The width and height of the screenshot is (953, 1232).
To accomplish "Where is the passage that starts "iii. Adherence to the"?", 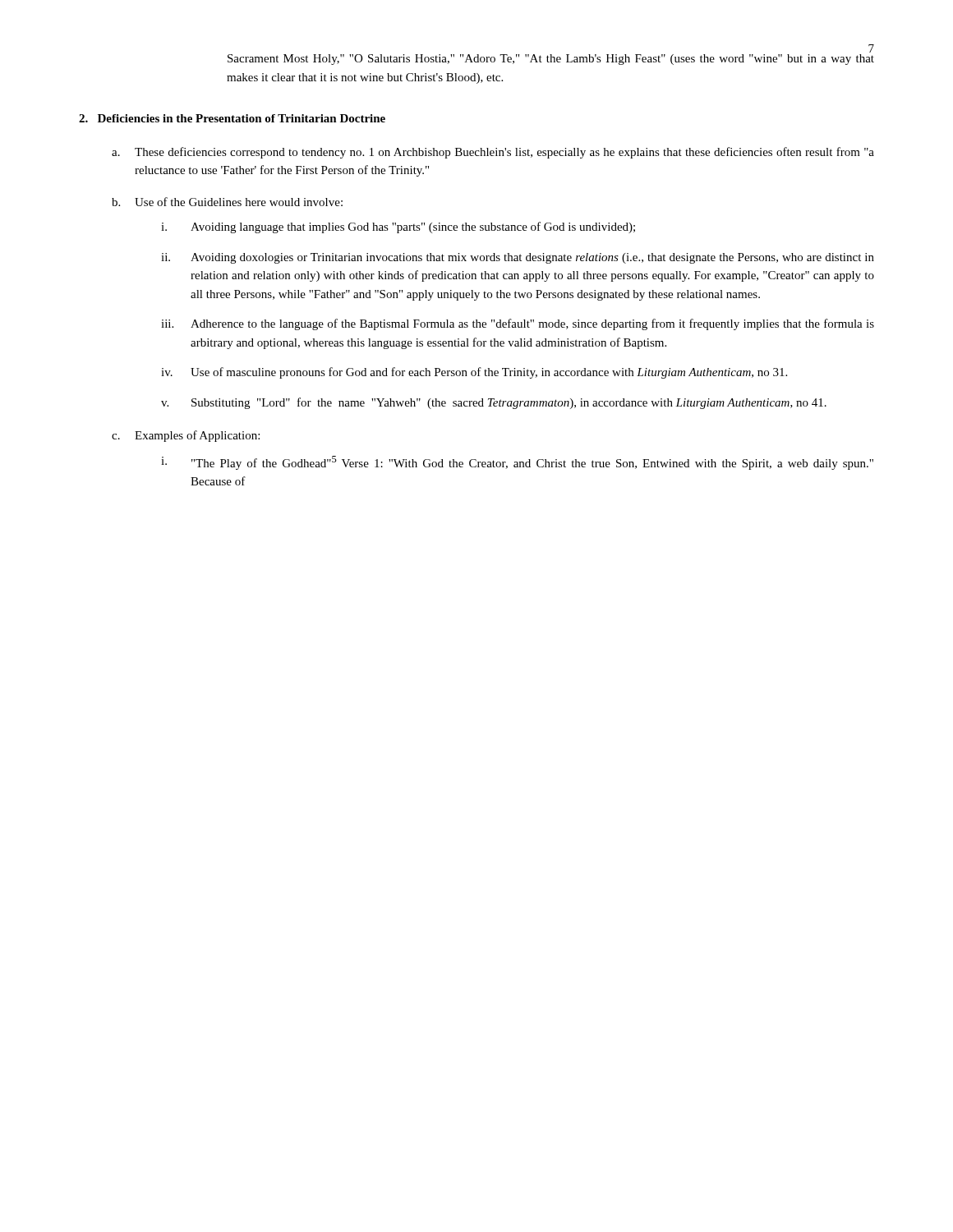I will pyautogui.click(x=518, y=333).
